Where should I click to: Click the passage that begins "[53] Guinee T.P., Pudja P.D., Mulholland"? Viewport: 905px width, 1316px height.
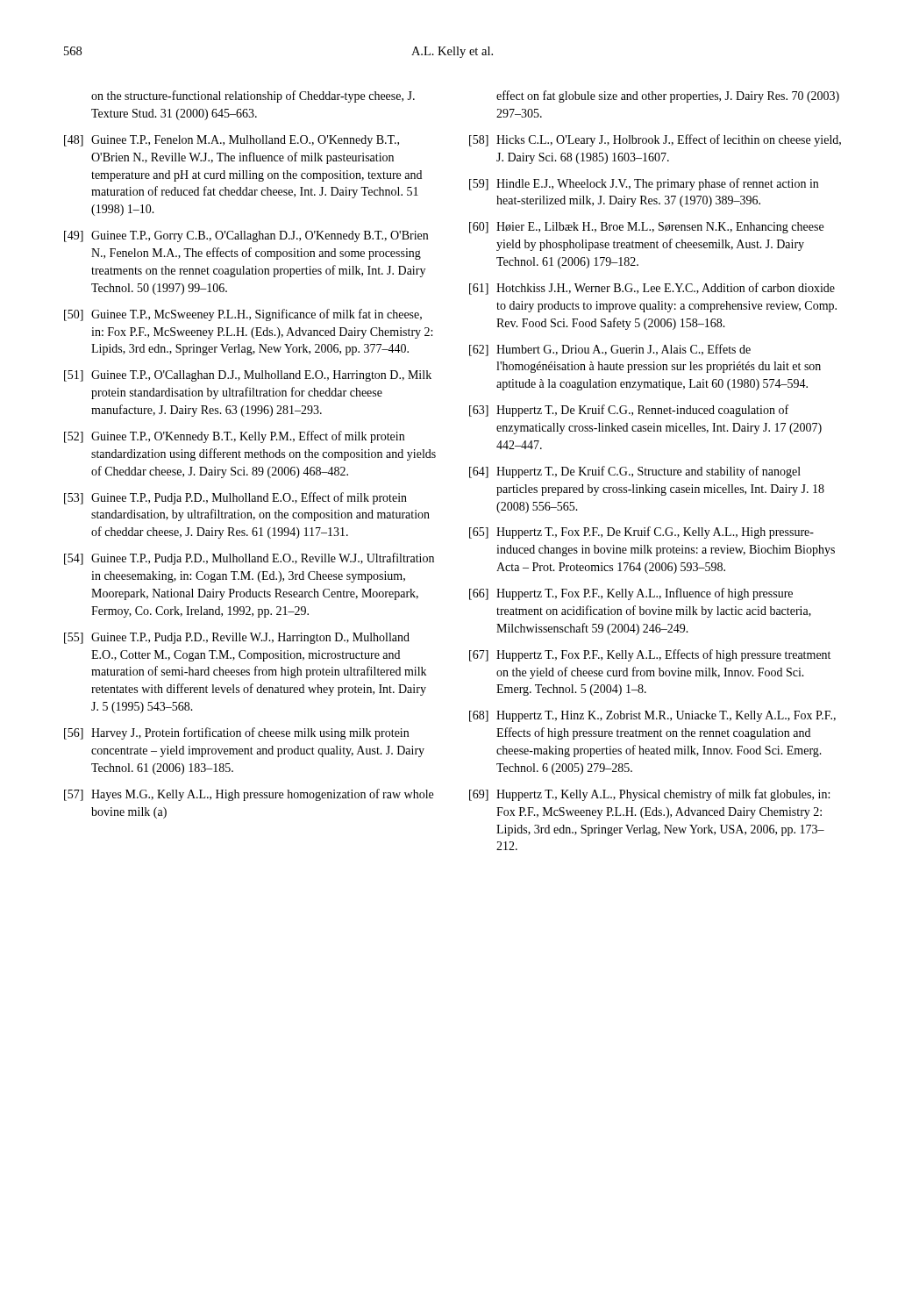[x=250, y=515]
